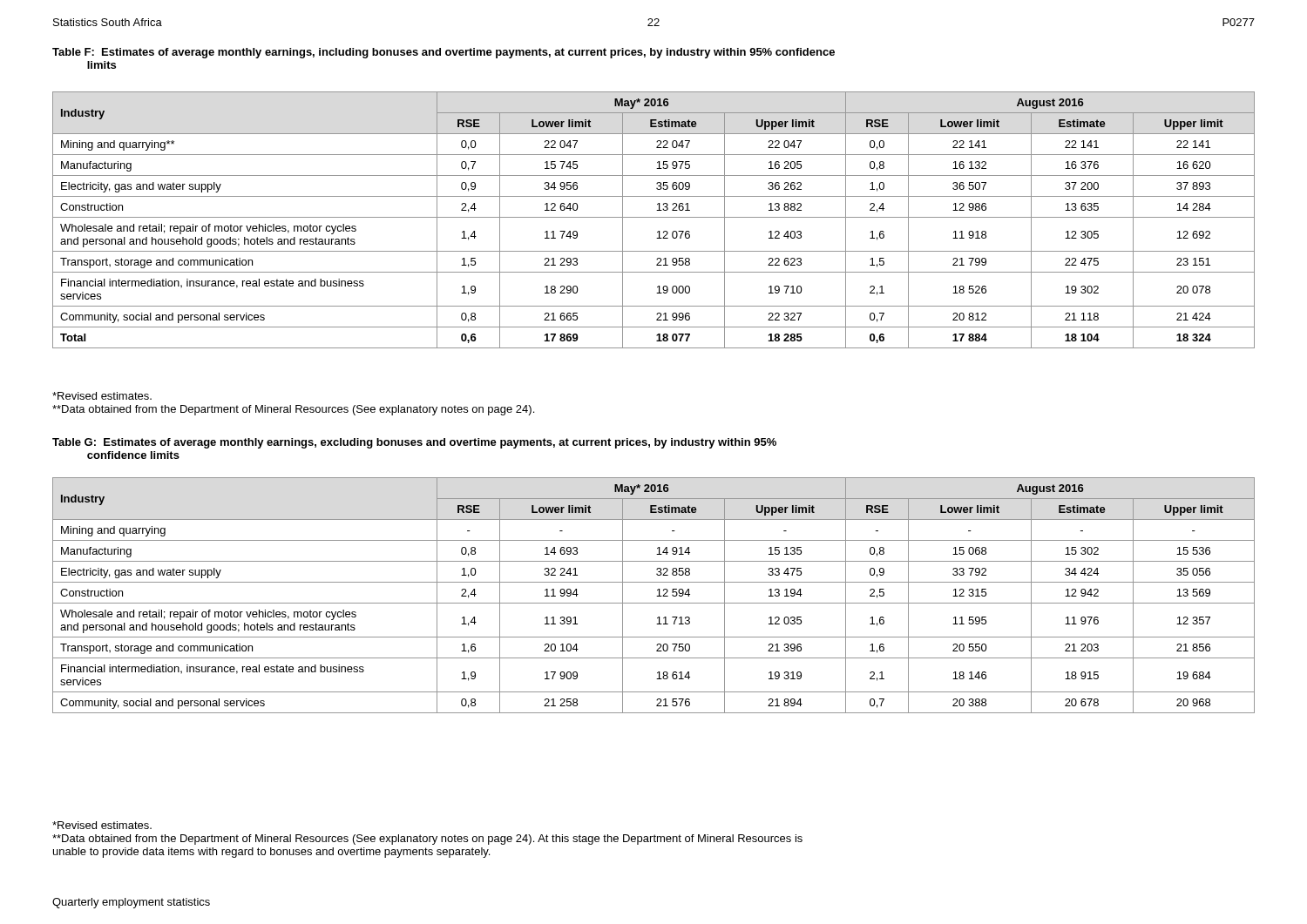
Task: Select the table that reads "21 424"
Action: click(654, 220)
